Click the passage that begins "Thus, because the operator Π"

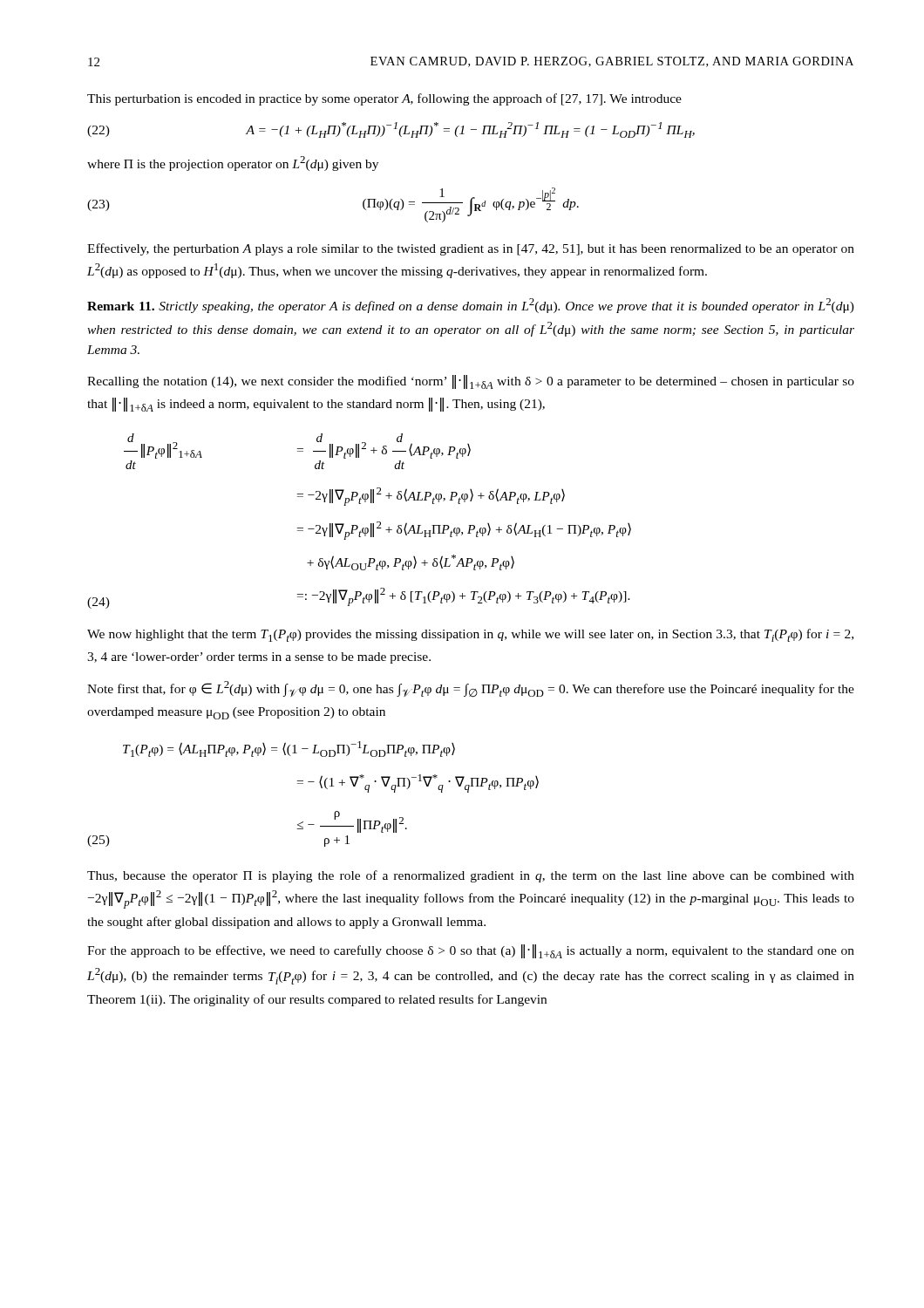471,898
